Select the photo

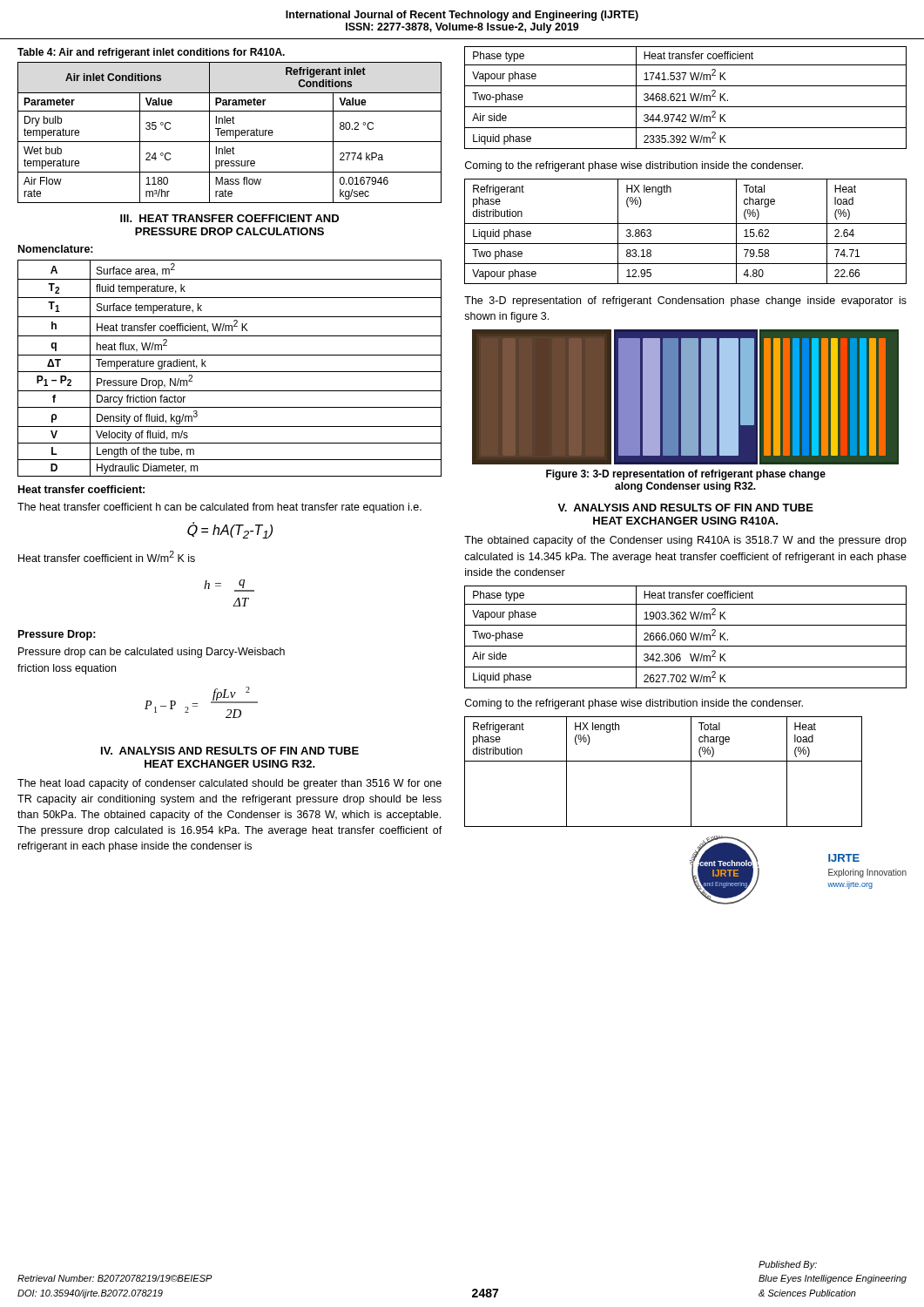685,397
